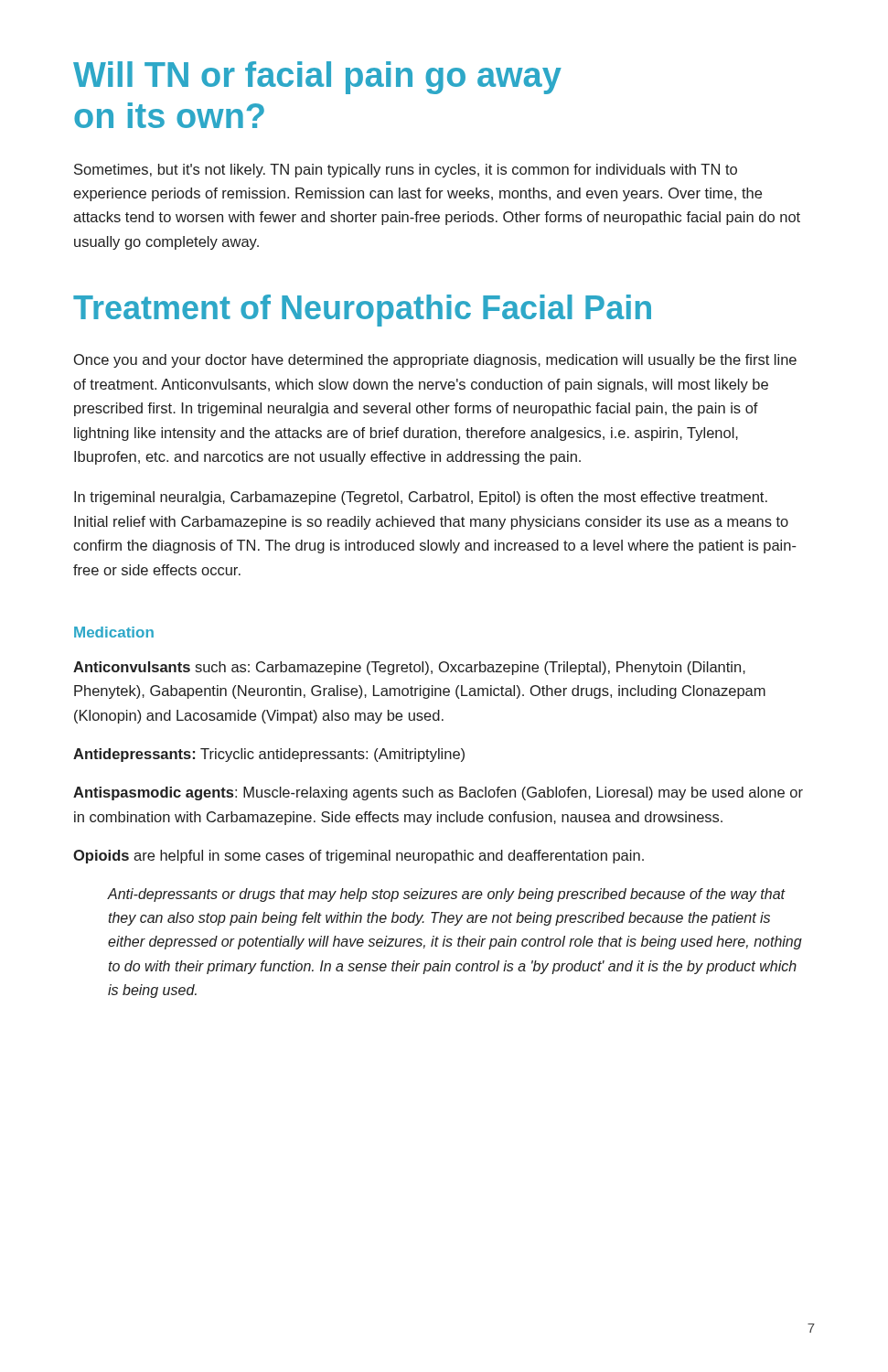Select the text block with the text "Sometimes, but it's not"

point(439,205)
